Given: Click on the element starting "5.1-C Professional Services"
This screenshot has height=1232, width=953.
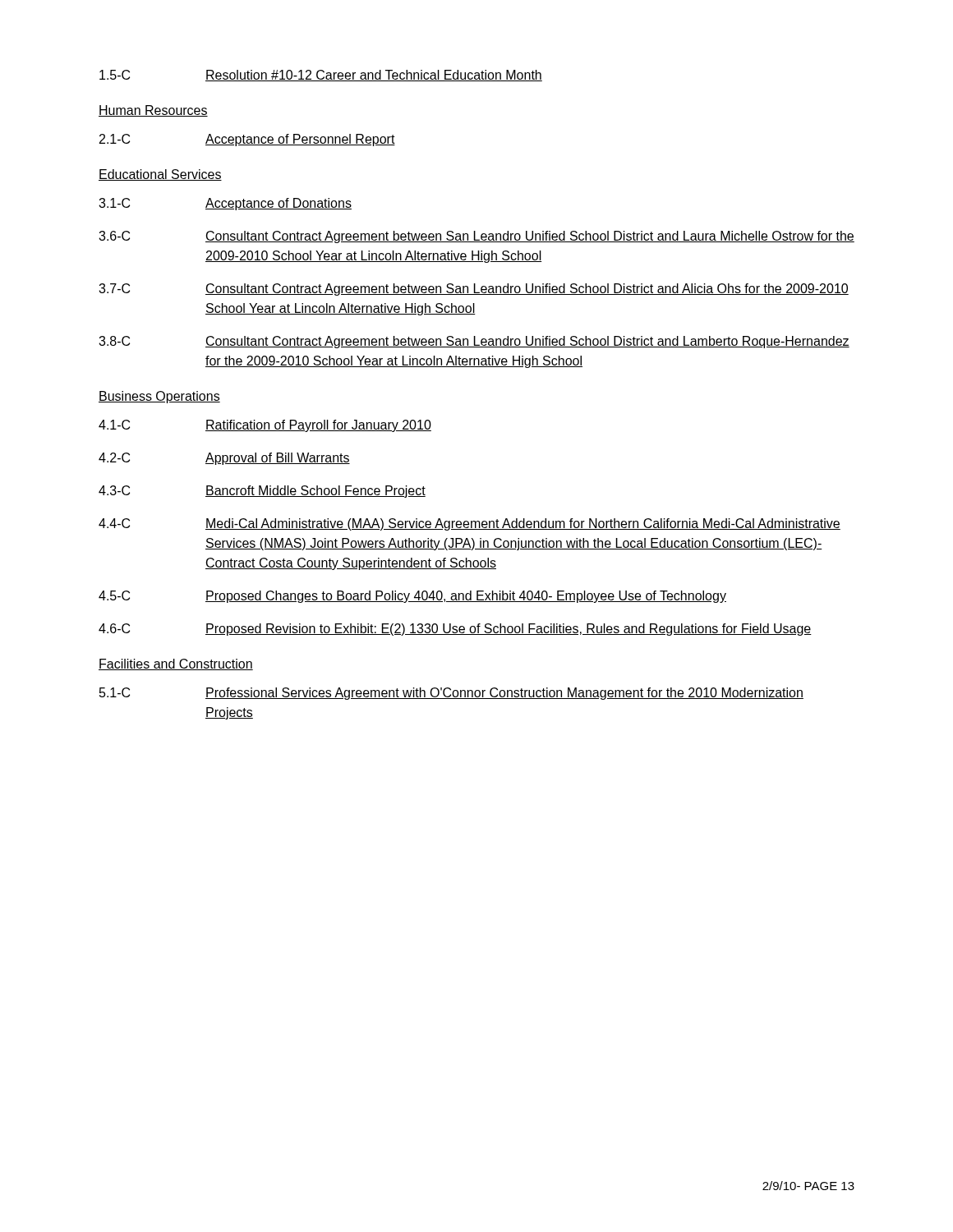Looking at the screenshot, I should point(476,703).
